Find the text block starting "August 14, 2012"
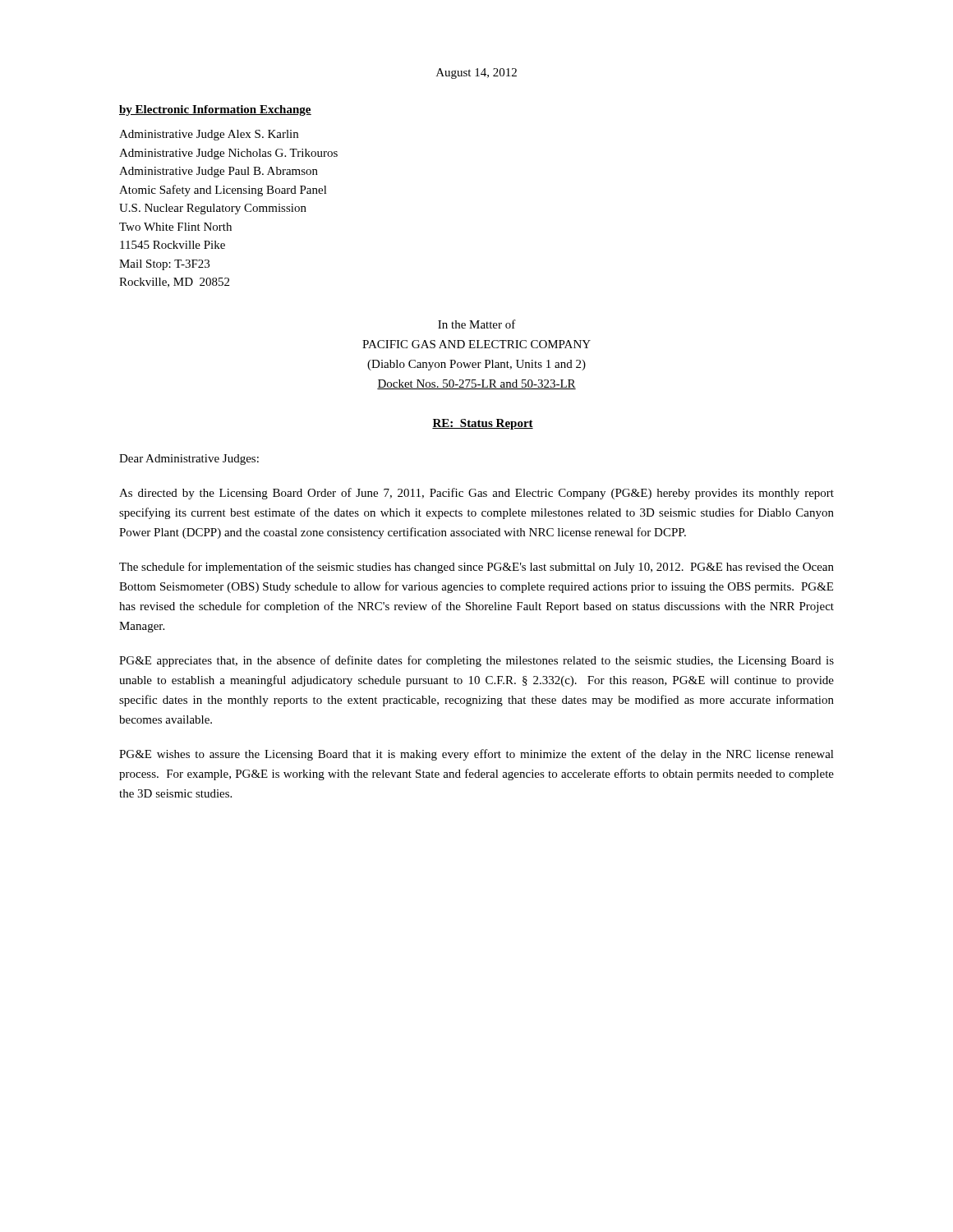This screenshot has height=1232, width=953. point(476,72)
